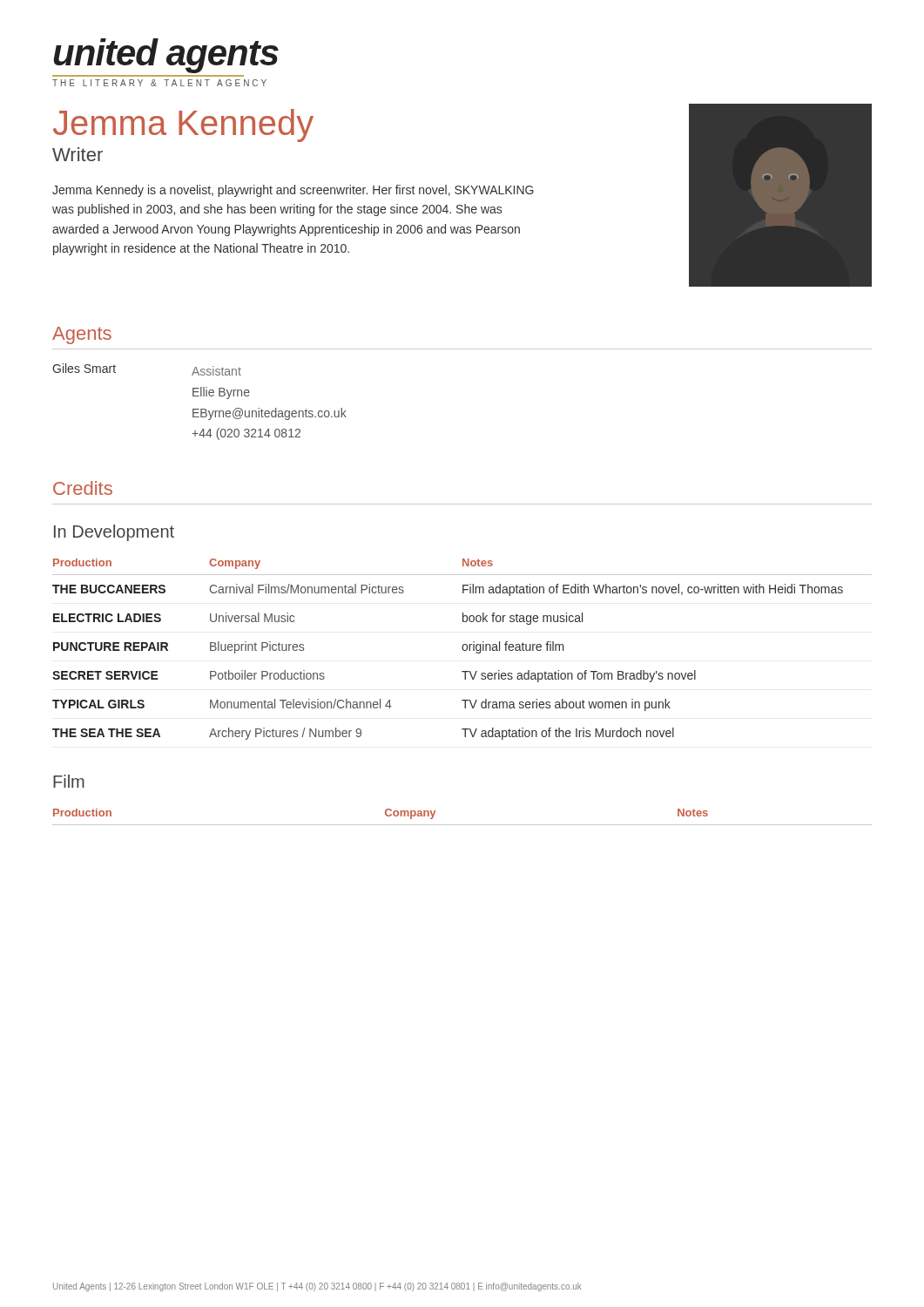Find the logo
This screenshot has height=1307, width=924.
(x=462, y=61)
